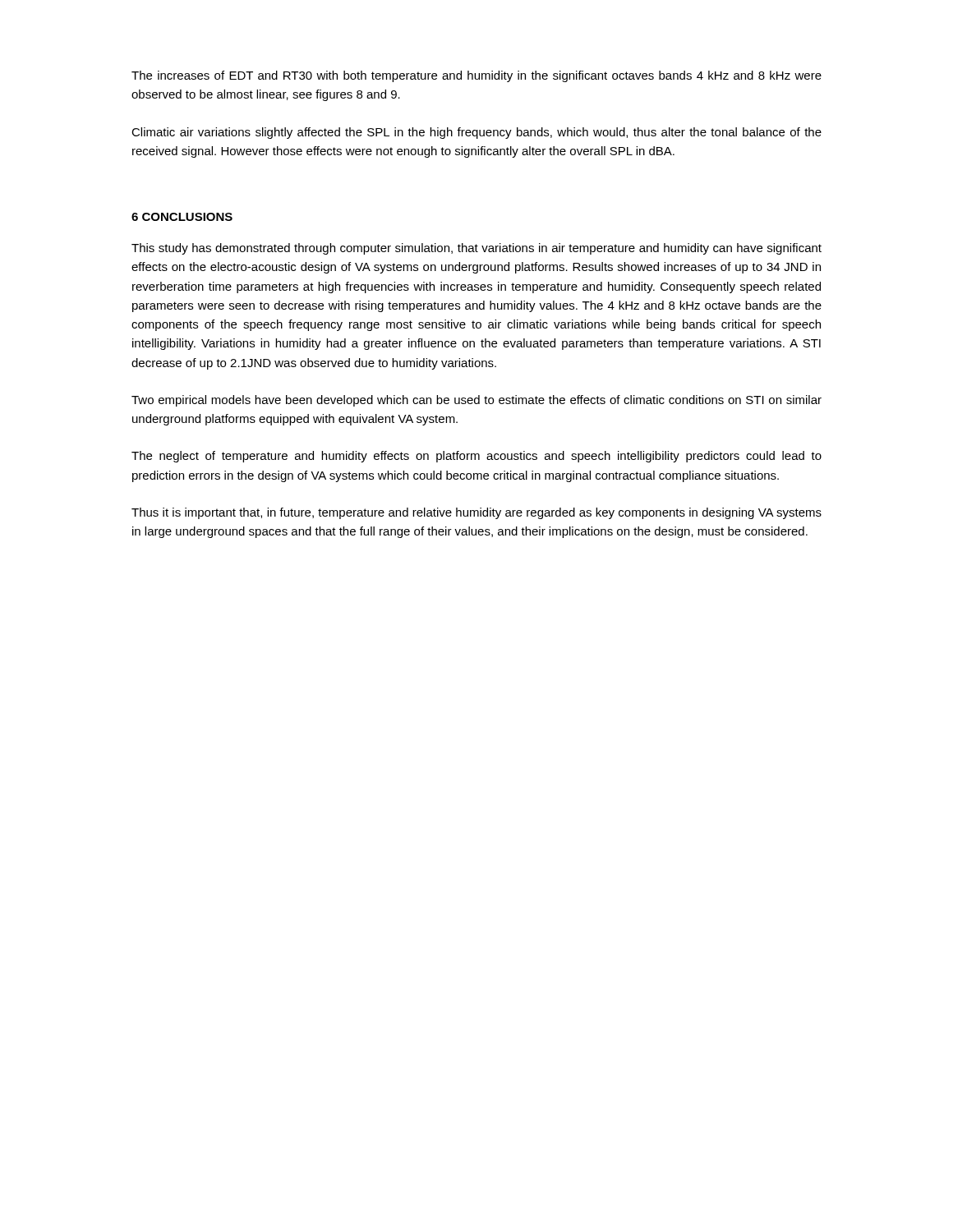The width and height of the screenshot is (953, 1232).
Task: Locate the text block starting "Climatic air variations slightly affected"
Action: click(x=476, y=141)
